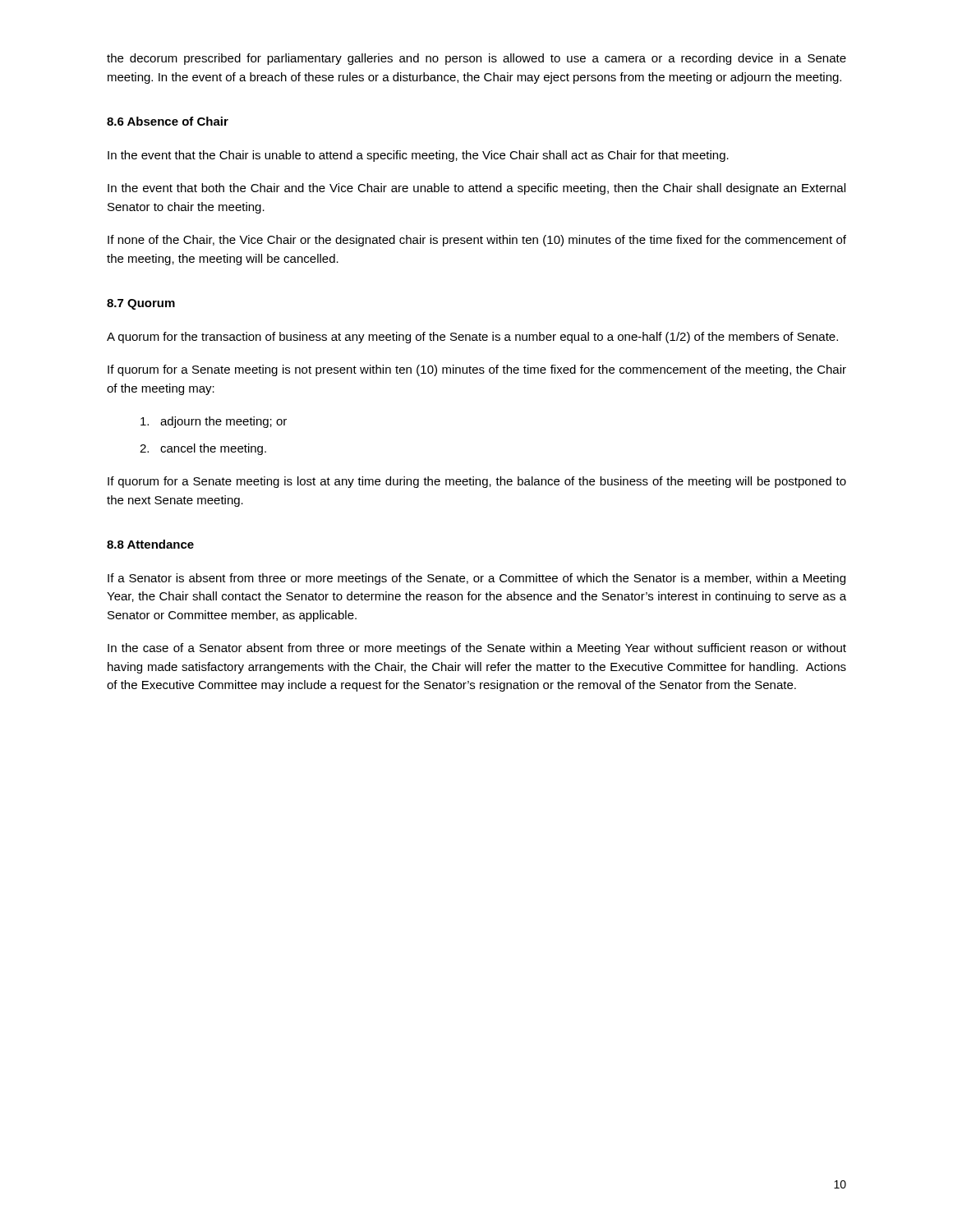Click on the element starting "8.6 Absence of"
Screen dimensions: 1232x953
click(x=168, y=121)
